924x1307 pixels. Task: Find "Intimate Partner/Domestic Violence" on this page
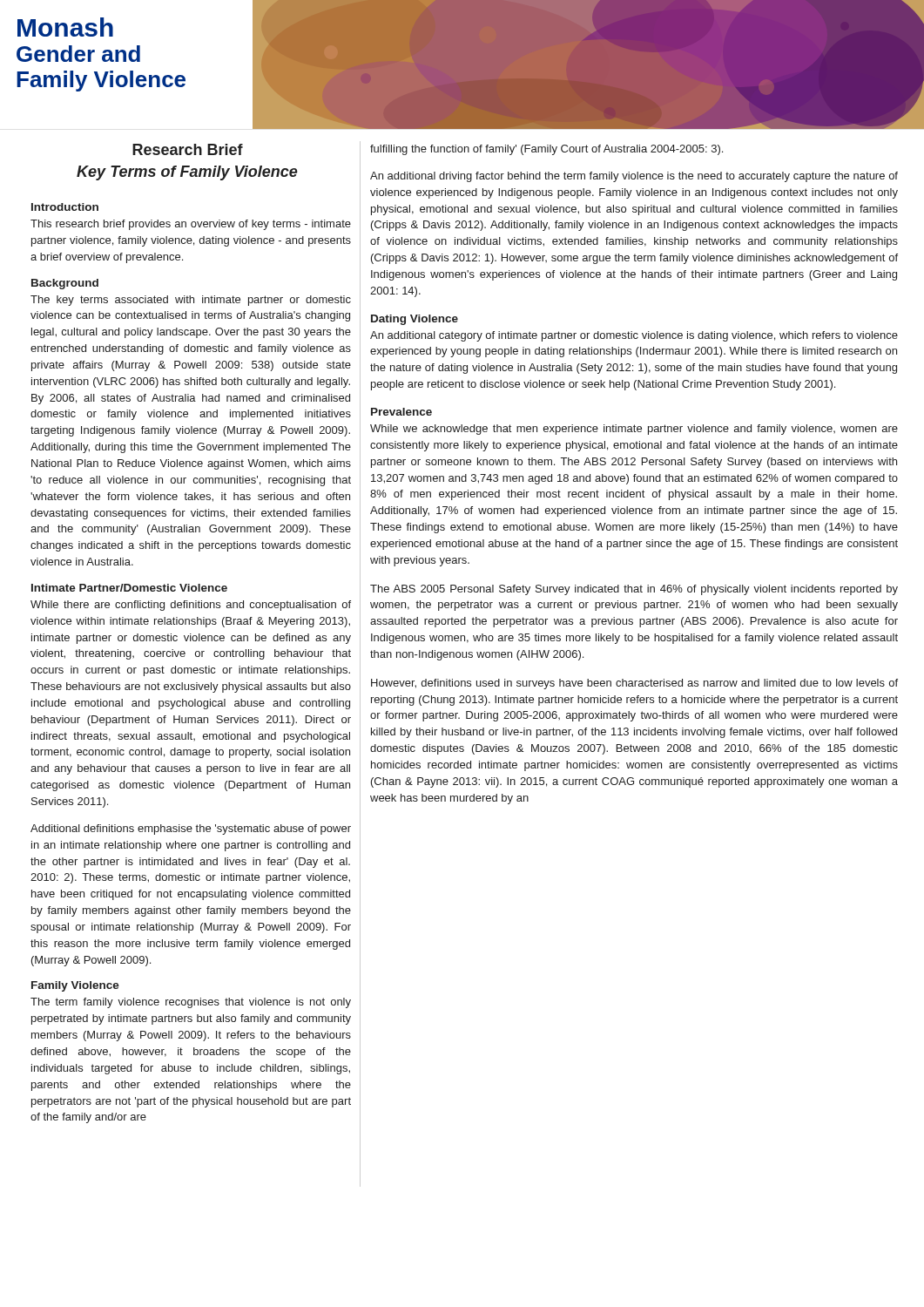click(129, 588)
